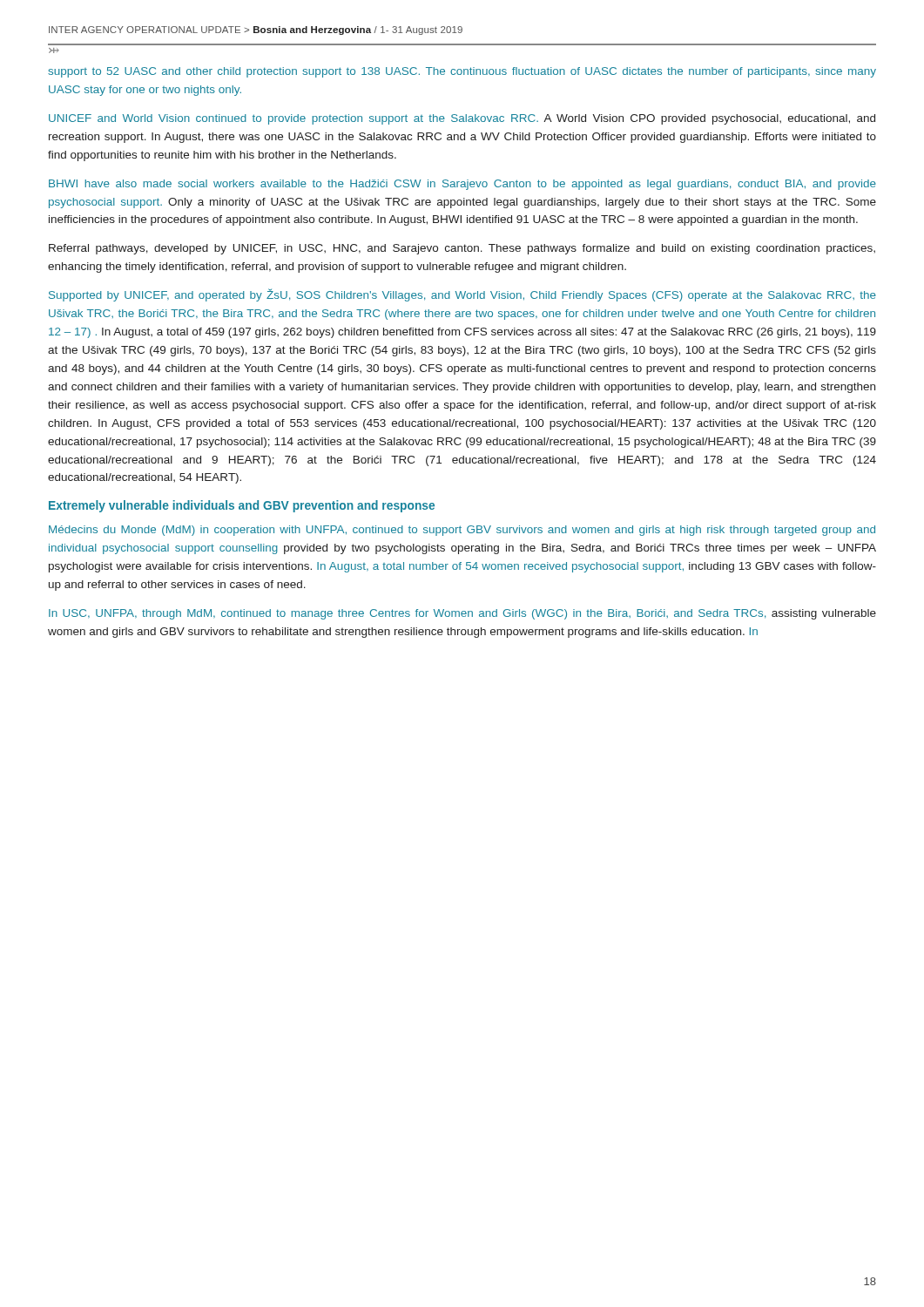Locate the text block with the text "Referral pathways, developed by UNICEF, in USC, HNC,"
Image resolution: width=924 pixels, height=1307 pixels.
(462, 257)
